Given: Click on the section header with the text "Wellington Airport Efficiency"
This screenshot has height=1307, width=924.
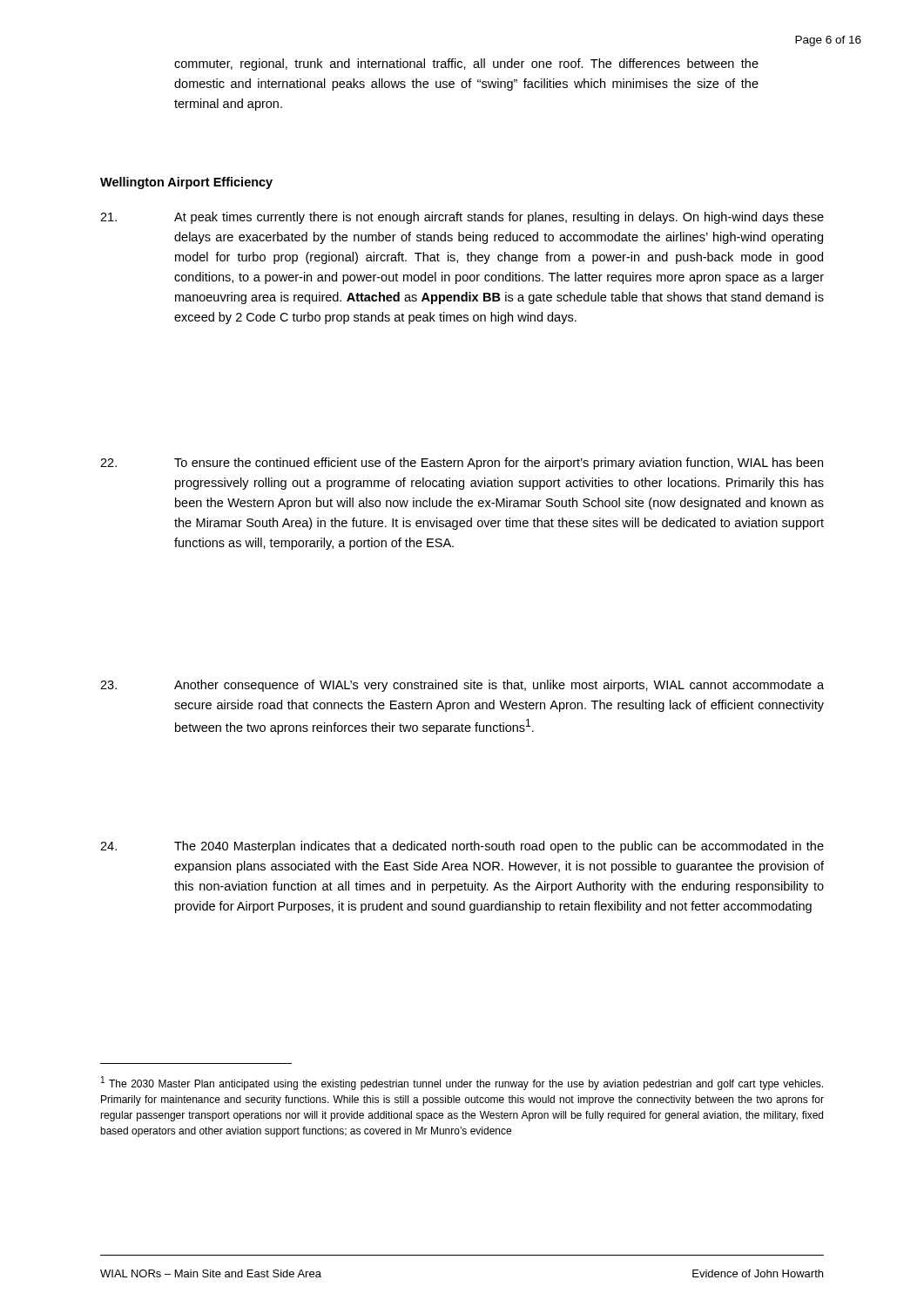Looking at the screenshot, I should click(186, 182).
